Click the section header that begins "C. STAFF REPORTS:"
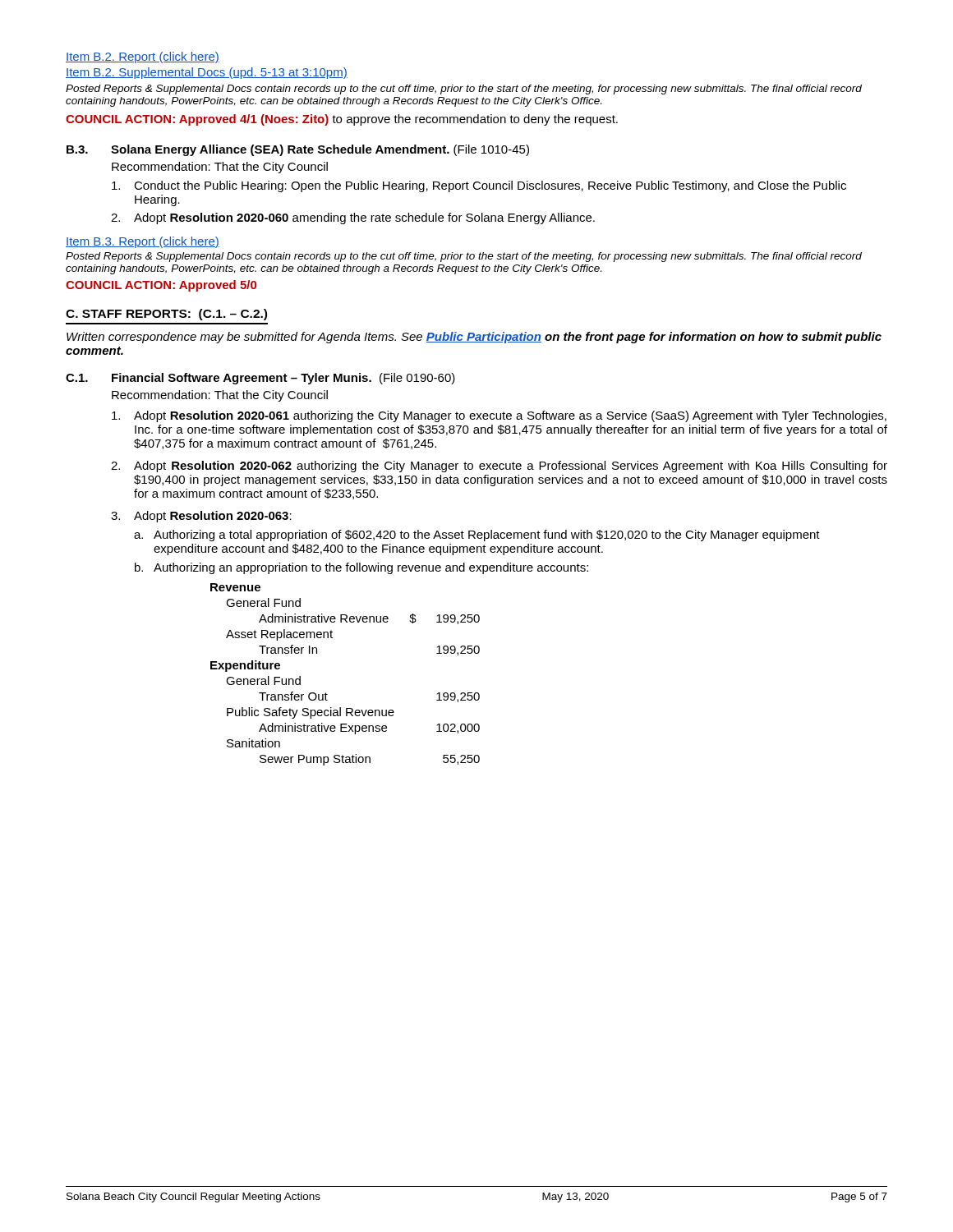Image resolution: width=953 pixels, height=1232 pixels. [167, 313]
